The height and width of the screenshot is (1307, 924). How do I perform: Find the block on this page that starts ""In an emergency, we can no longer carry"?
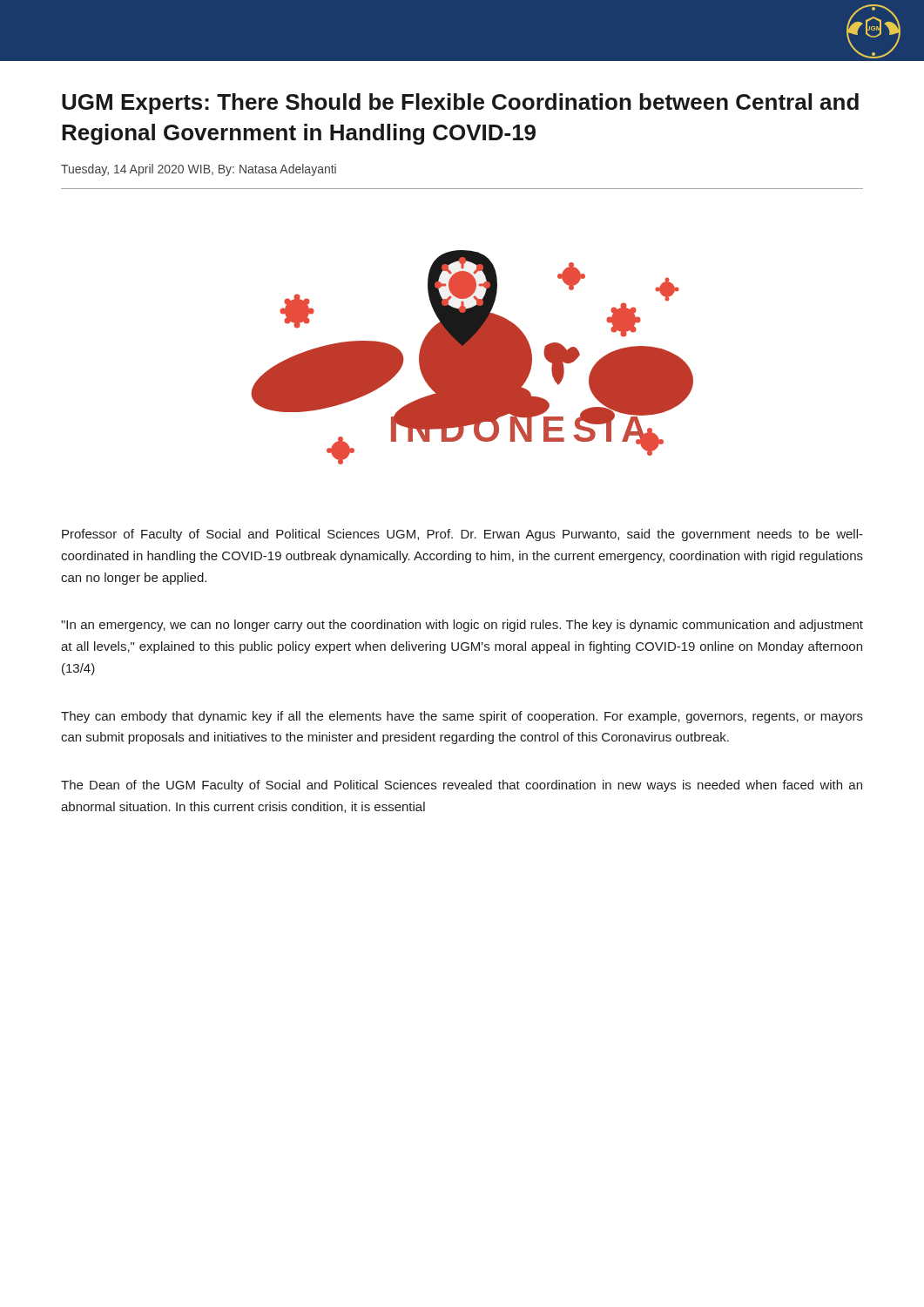pos(462,646)
